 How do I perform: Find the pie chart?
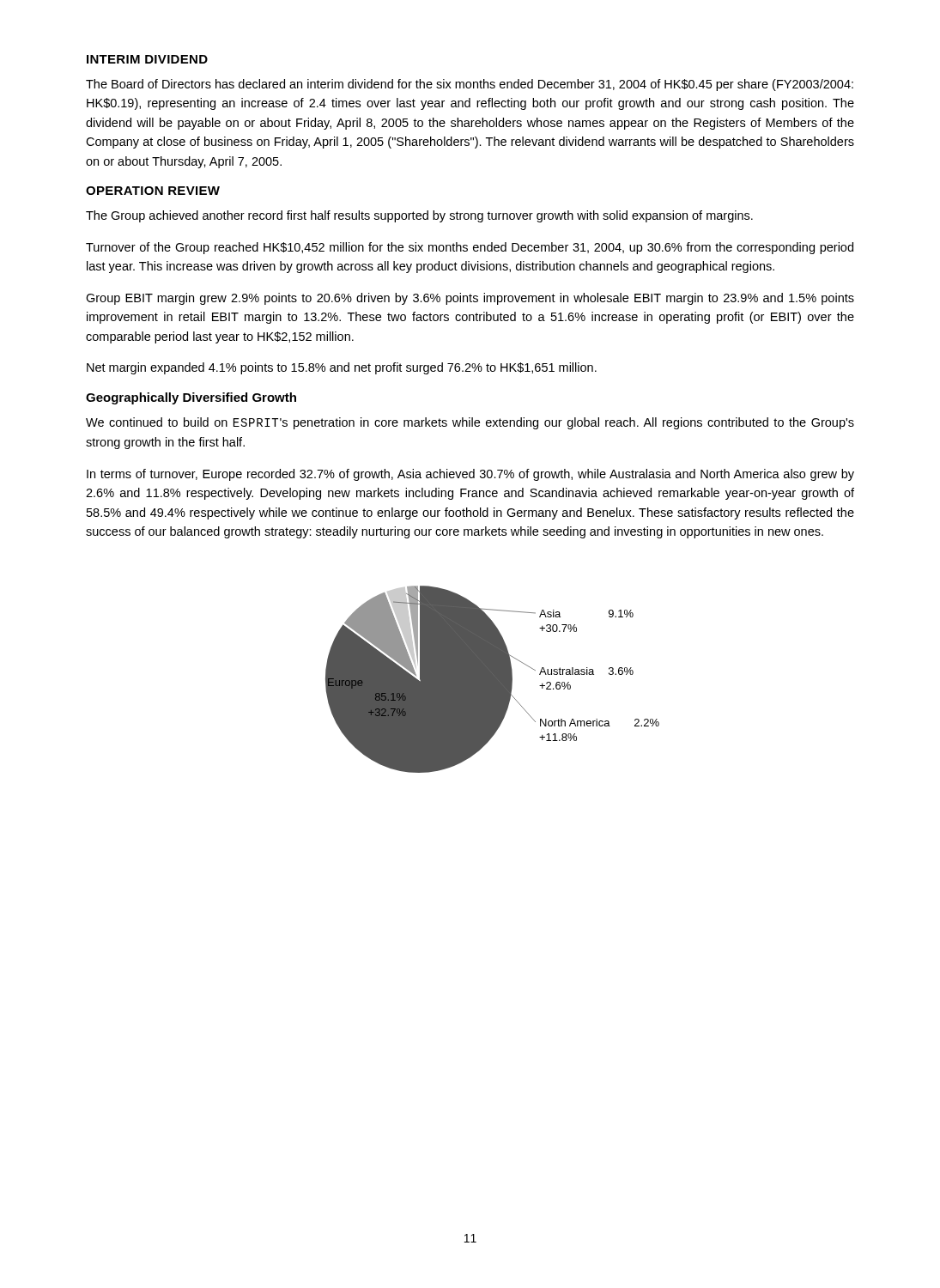pos(470,679)
